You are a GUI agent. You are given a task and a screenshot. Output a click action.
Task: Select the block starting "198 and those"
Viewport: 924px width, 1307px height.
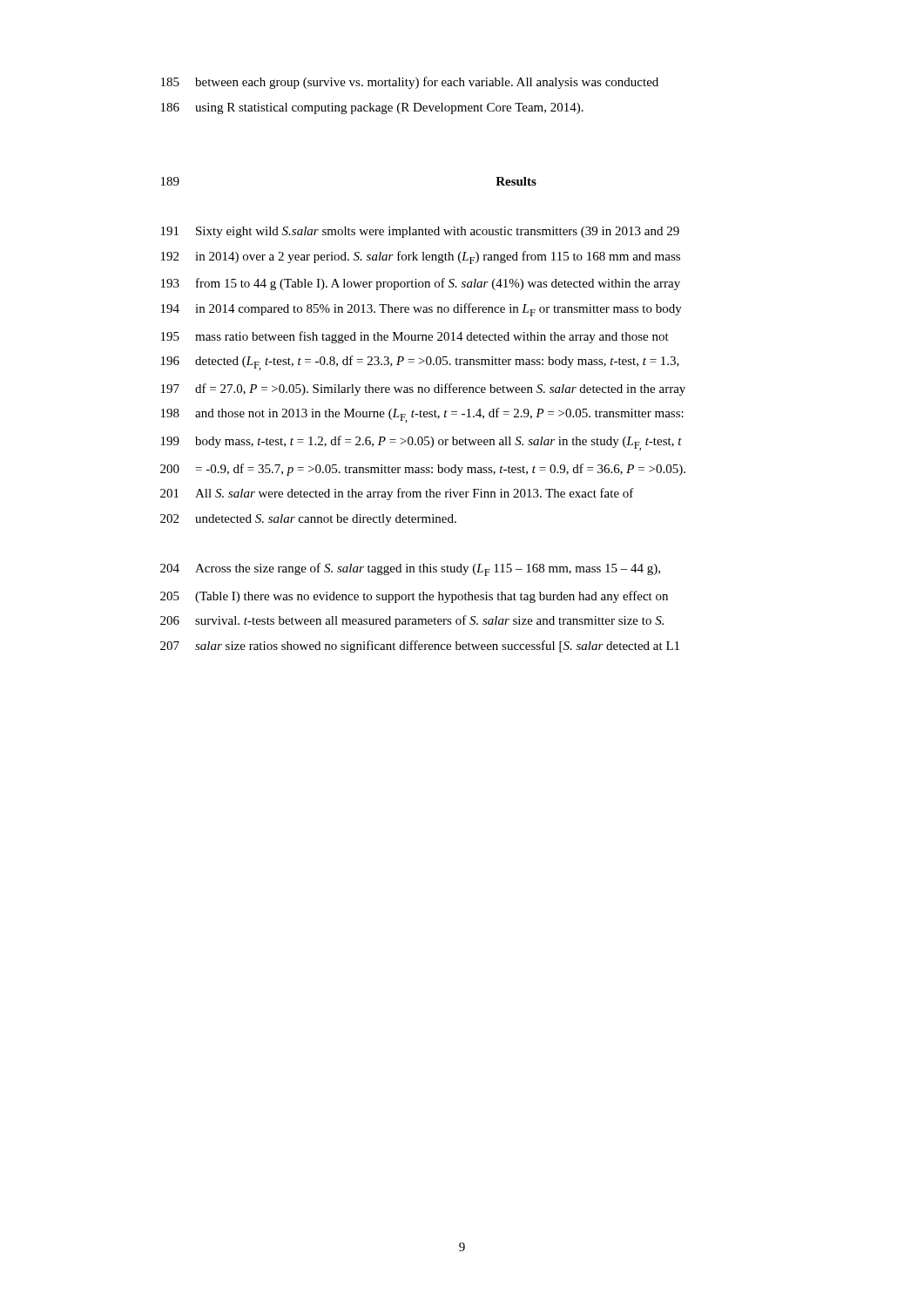coord(487,415)
